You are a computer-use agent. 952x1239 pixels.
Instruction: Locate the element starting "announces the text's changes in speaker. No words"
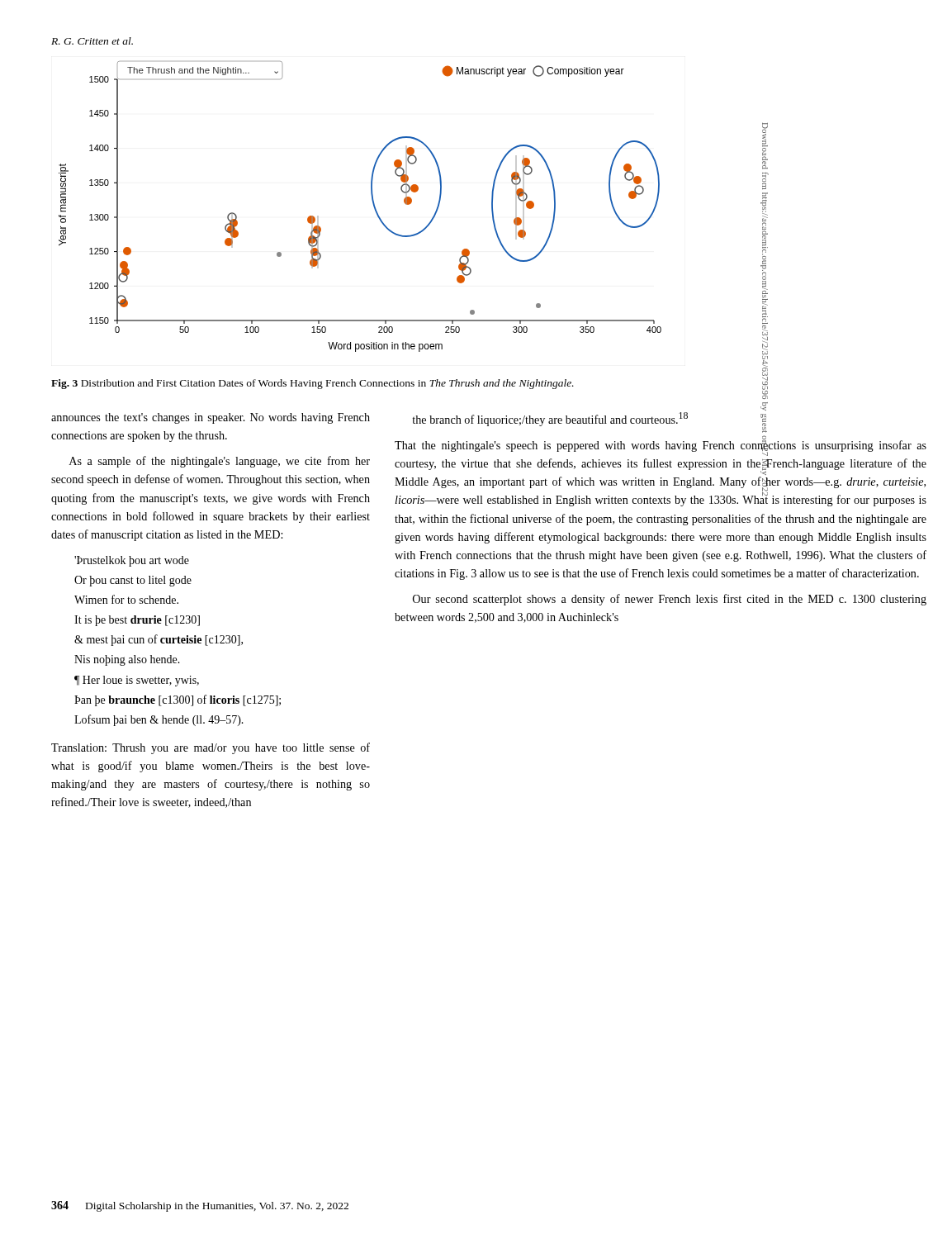(211, 476)
